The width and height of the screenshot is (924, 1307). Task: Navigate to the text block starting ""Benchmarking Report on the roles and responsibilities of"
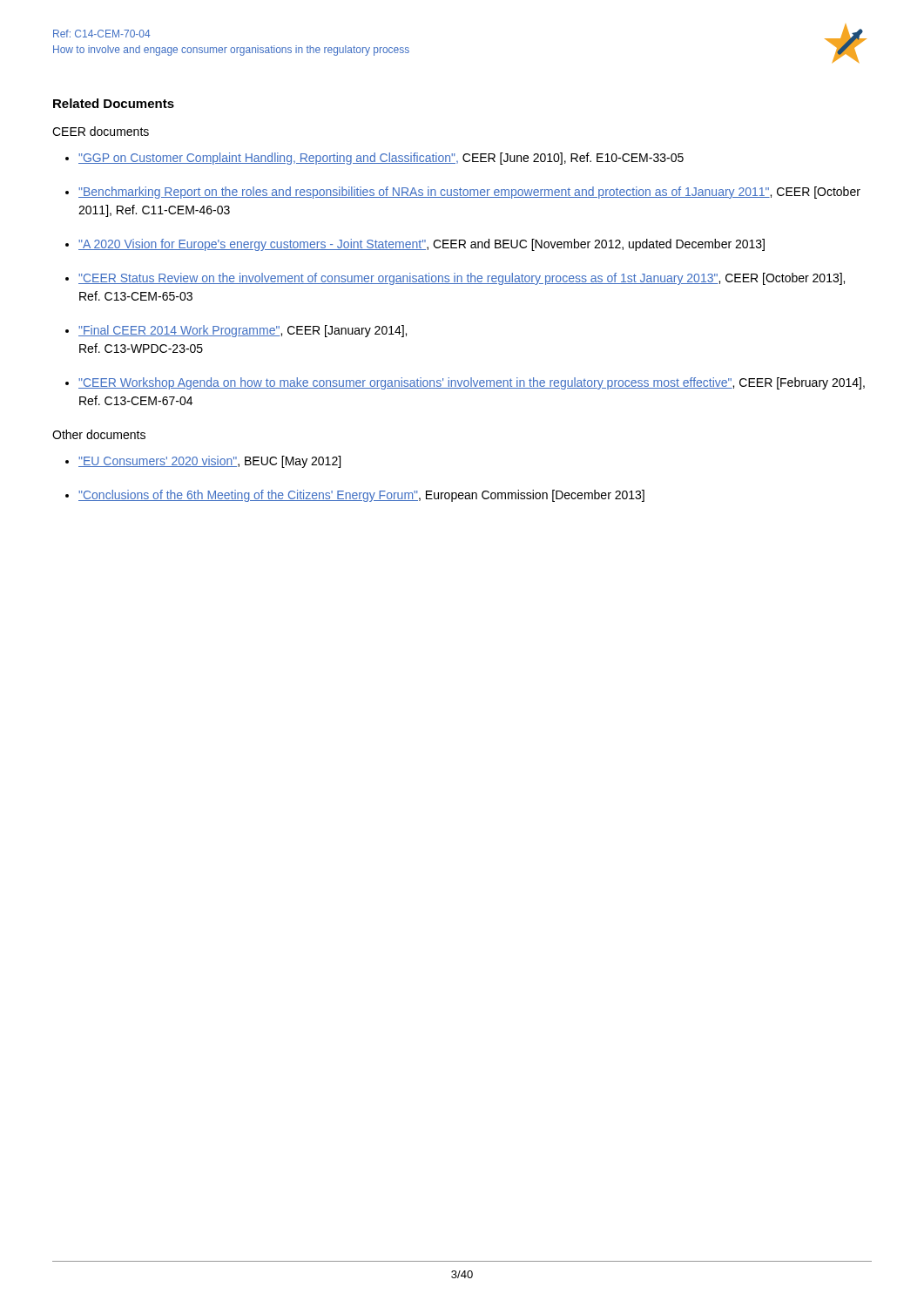(x=469, y=201)
